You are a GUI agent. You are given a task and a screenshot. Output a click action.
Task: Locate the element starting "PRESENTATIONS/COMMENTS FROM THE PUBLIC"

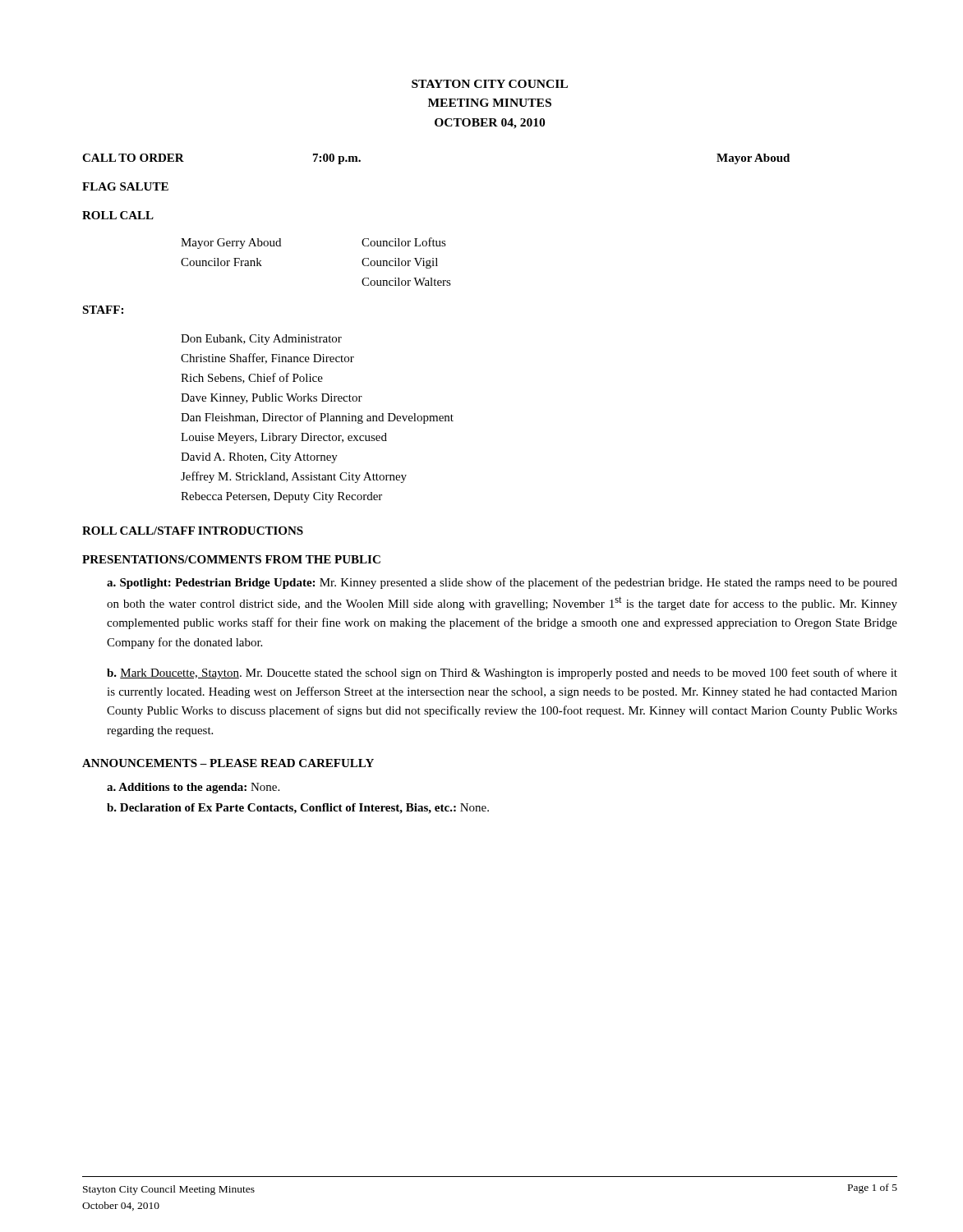(x=232, y=559)
